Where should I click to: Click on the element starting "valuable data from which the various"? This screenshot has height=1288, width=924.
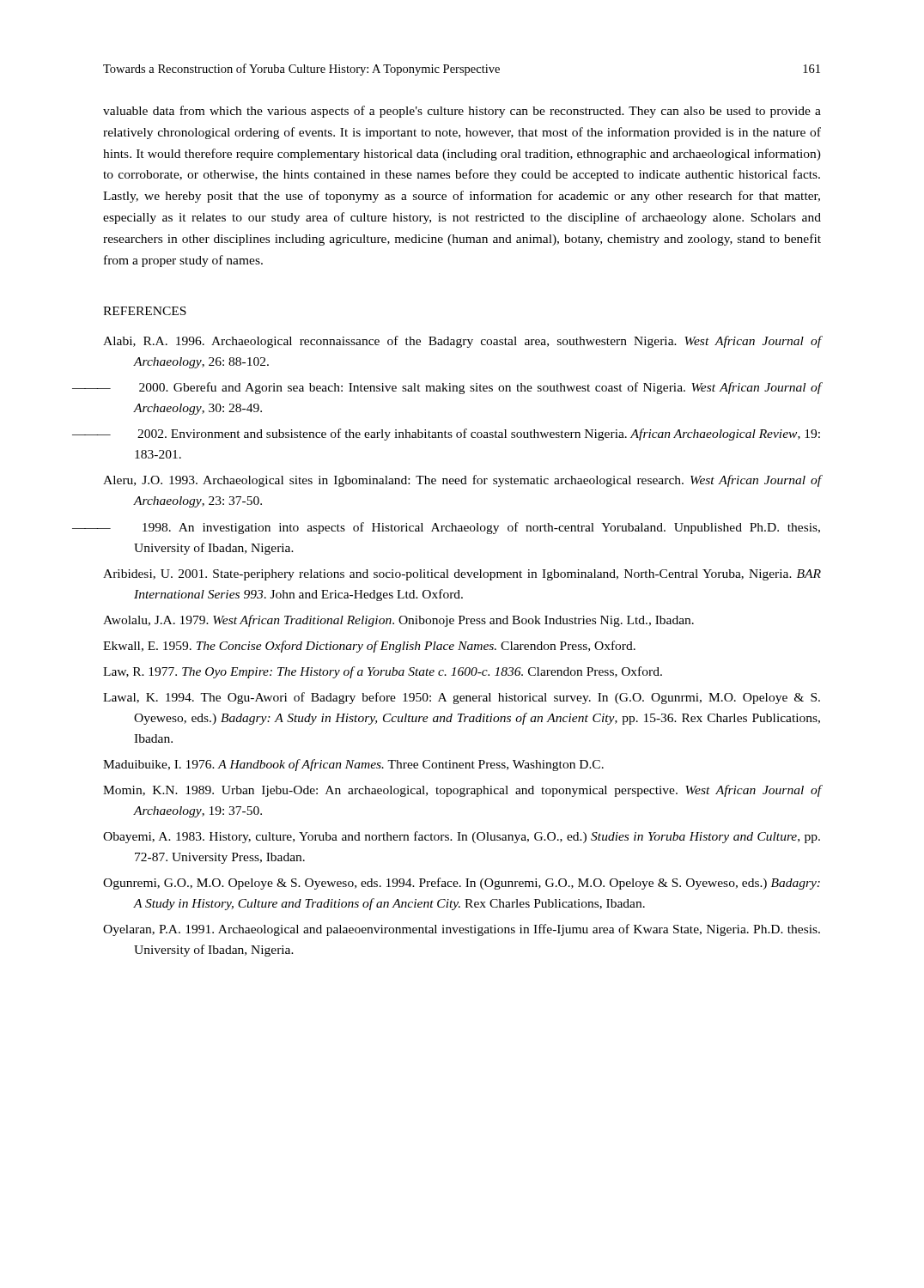click(462, 185)
